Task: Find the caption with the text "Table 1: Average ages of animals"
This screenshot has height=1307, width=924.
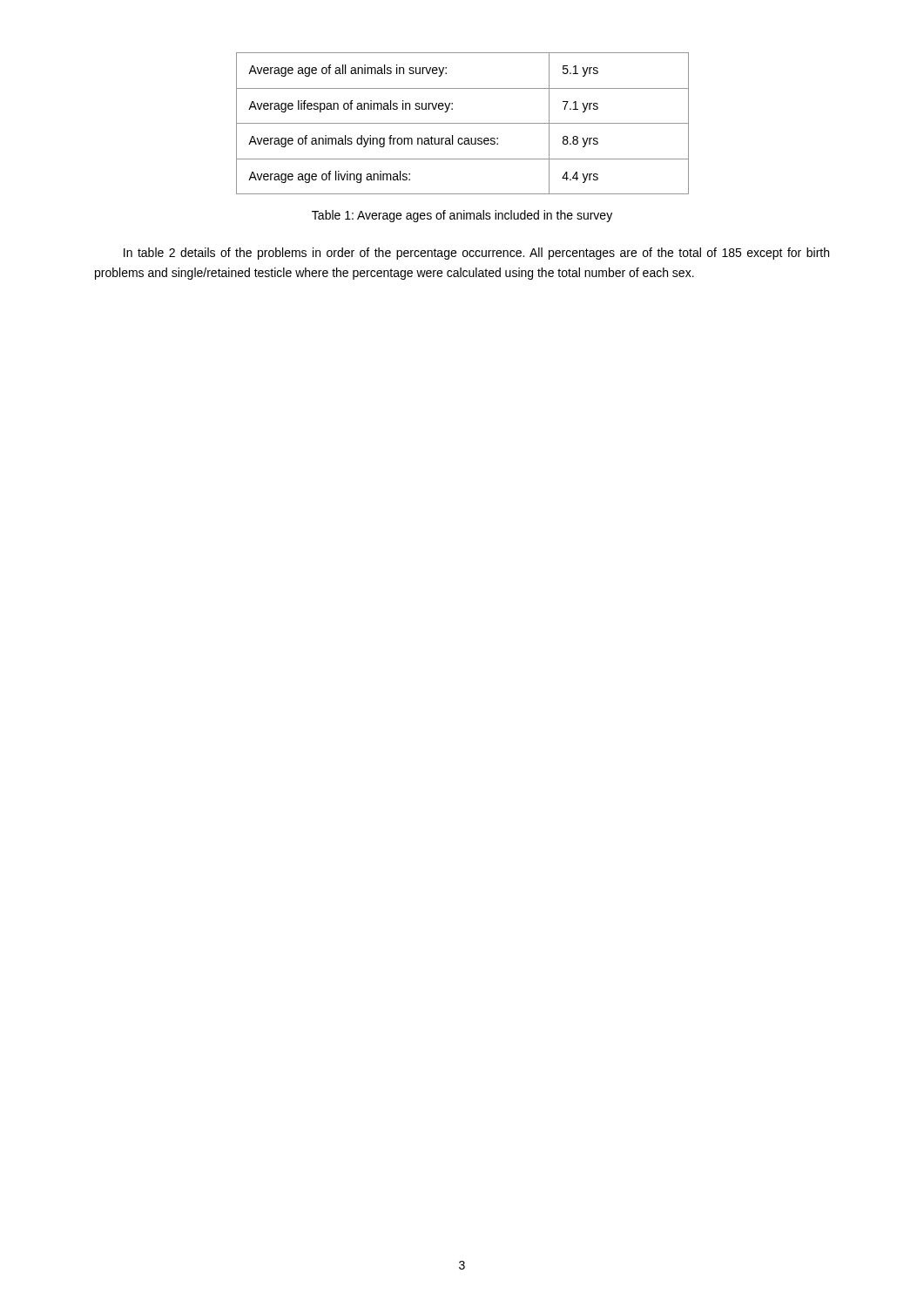Action: 462,216
